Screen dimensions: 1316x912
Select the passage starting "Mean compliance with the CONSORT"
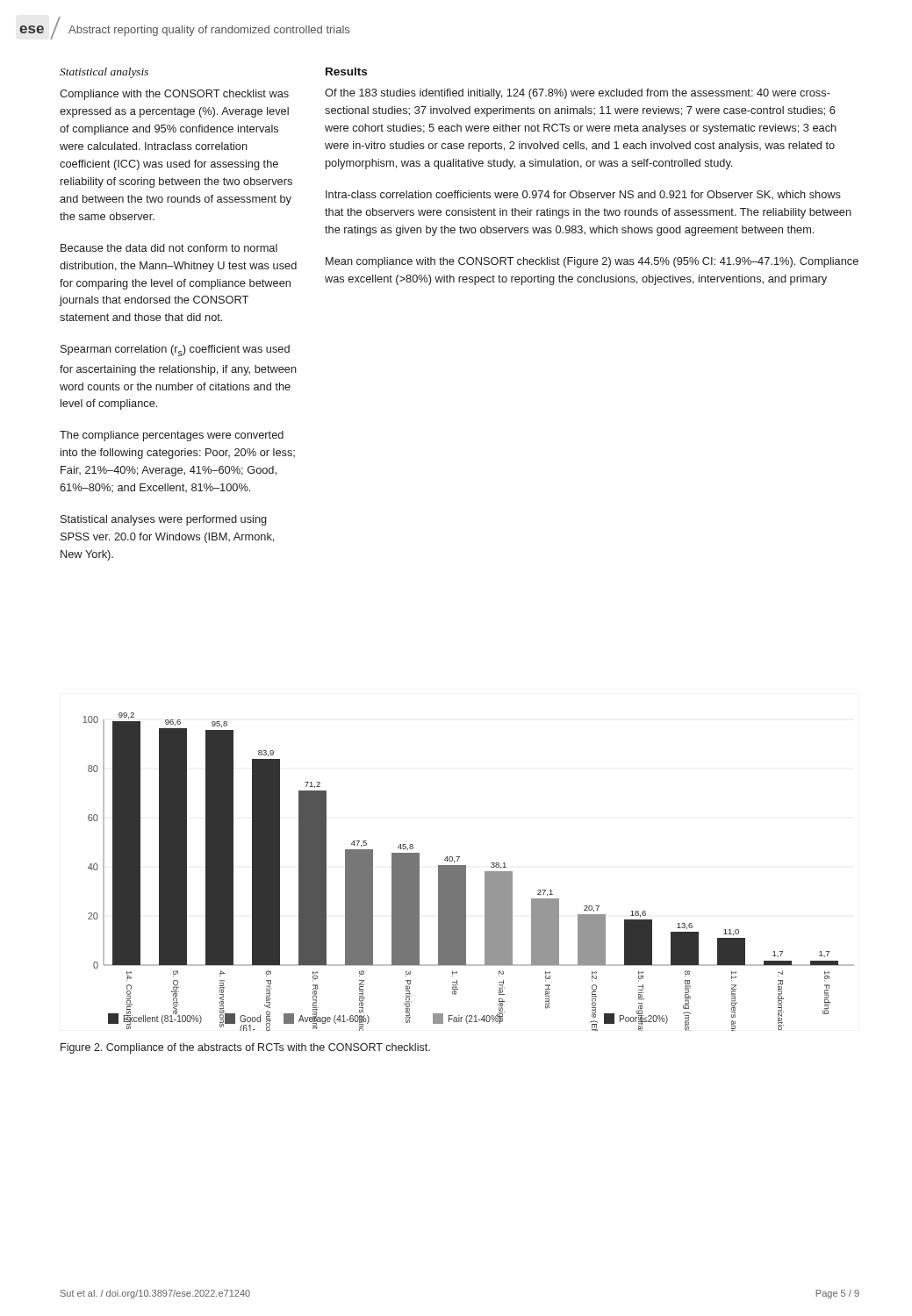[x=592, y=269]
